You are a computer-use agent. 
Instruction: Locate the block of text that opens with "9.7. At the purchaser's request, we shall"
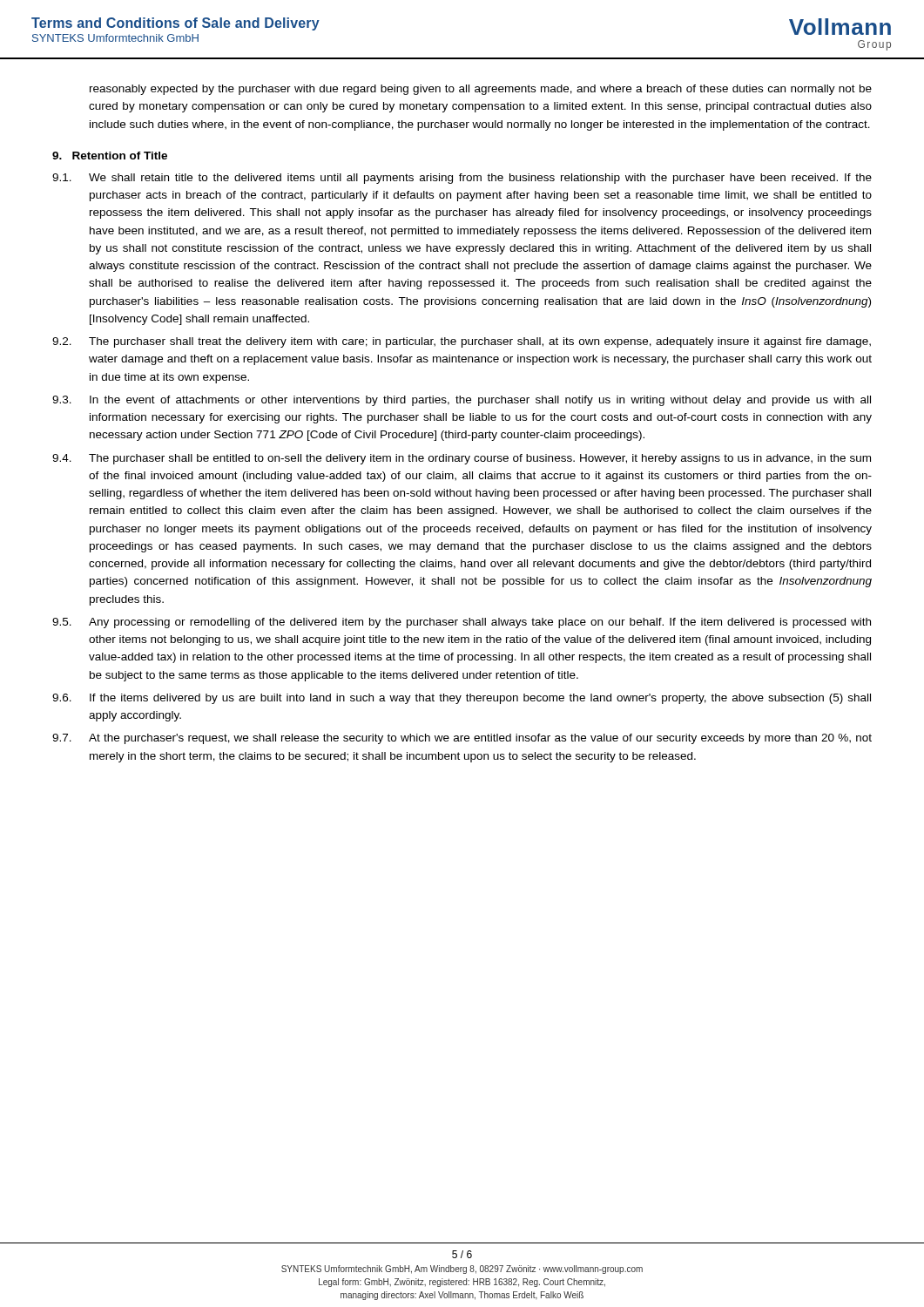pyautogui.click(x=462, y=747)
